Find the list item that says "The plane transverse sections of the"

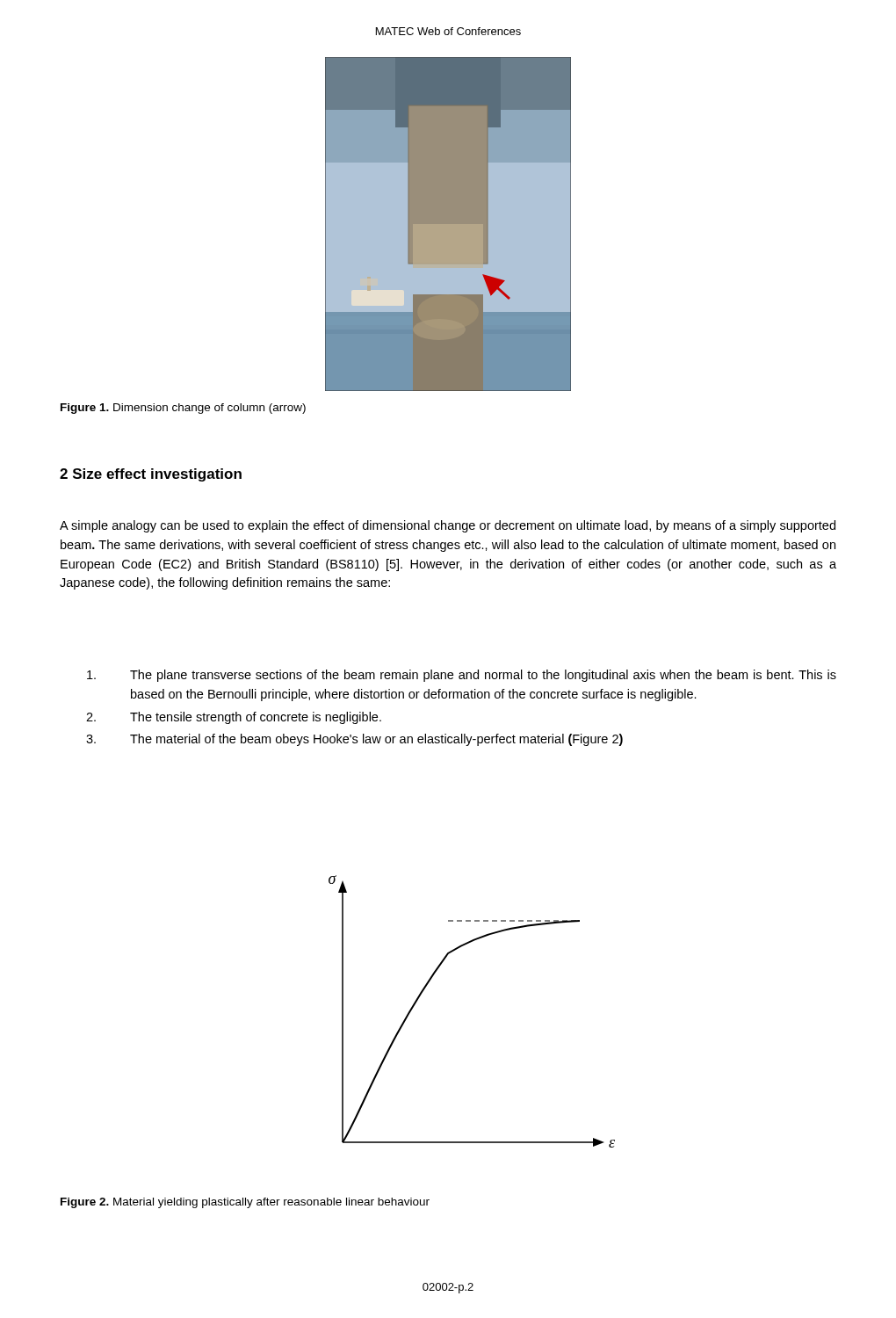point(448,685)
